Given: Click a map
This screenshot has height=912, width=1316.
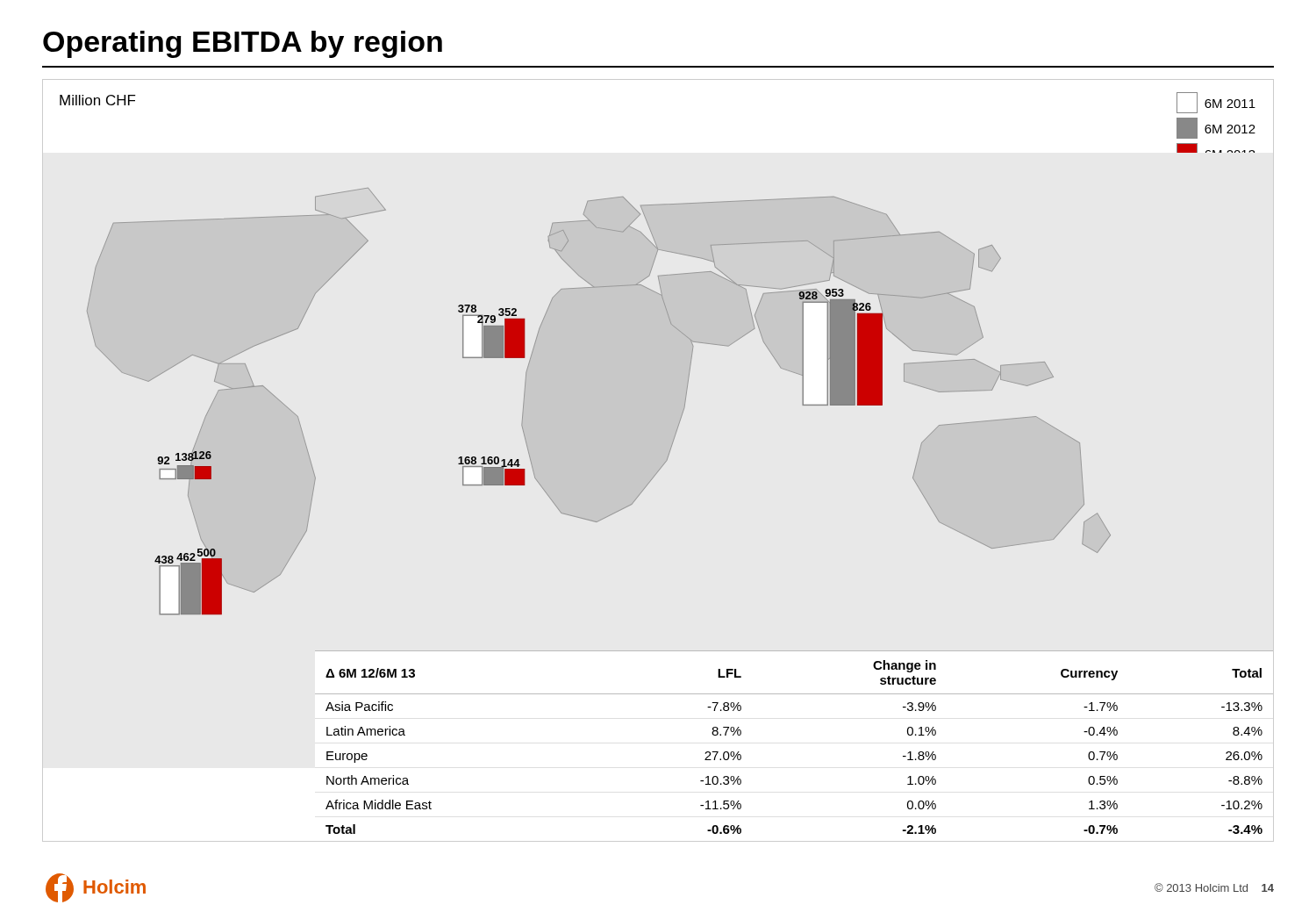Looking at the screenshot, I should (658, 460).
